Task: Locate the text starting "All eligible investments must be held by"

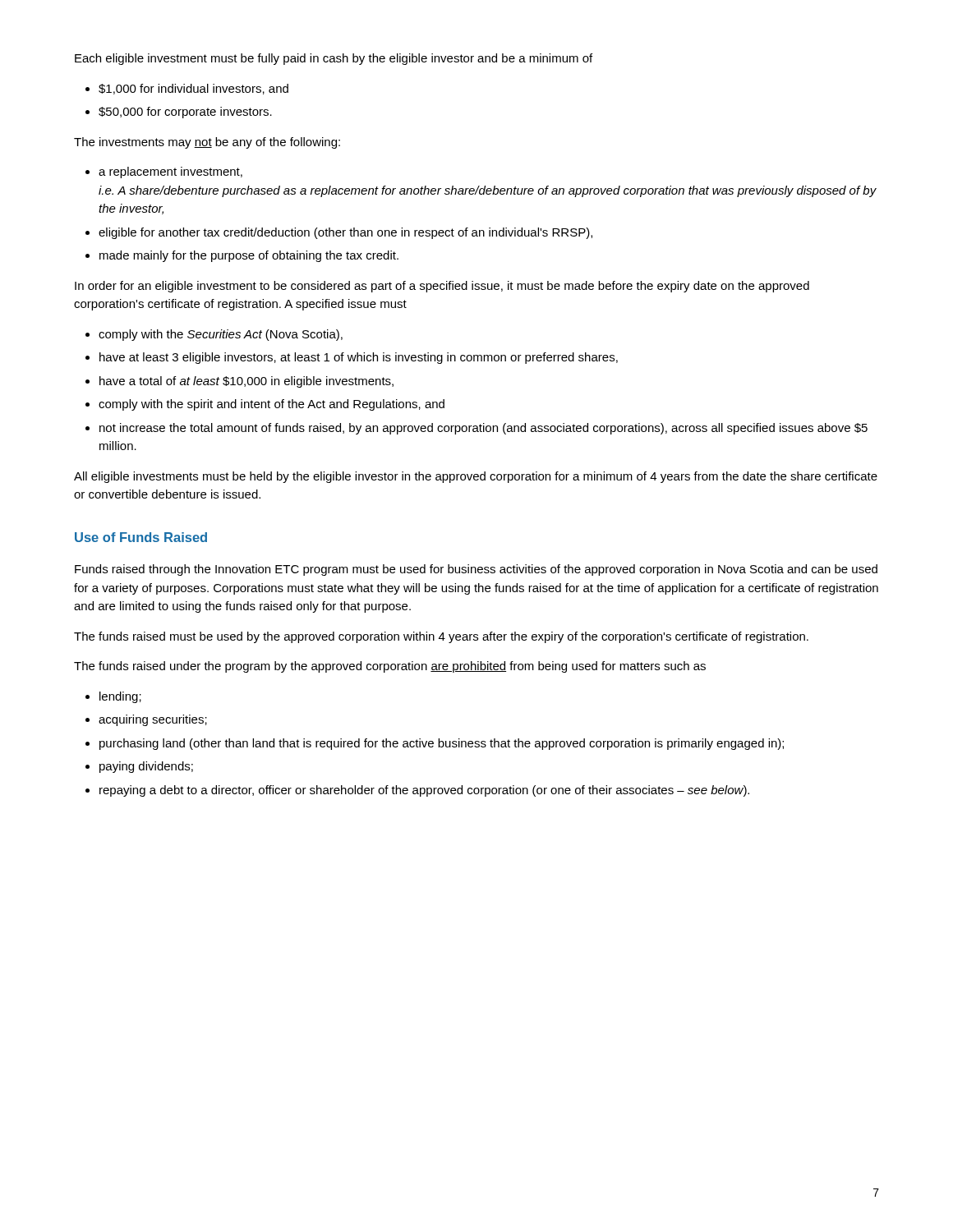Action: [x=476, y=485]
